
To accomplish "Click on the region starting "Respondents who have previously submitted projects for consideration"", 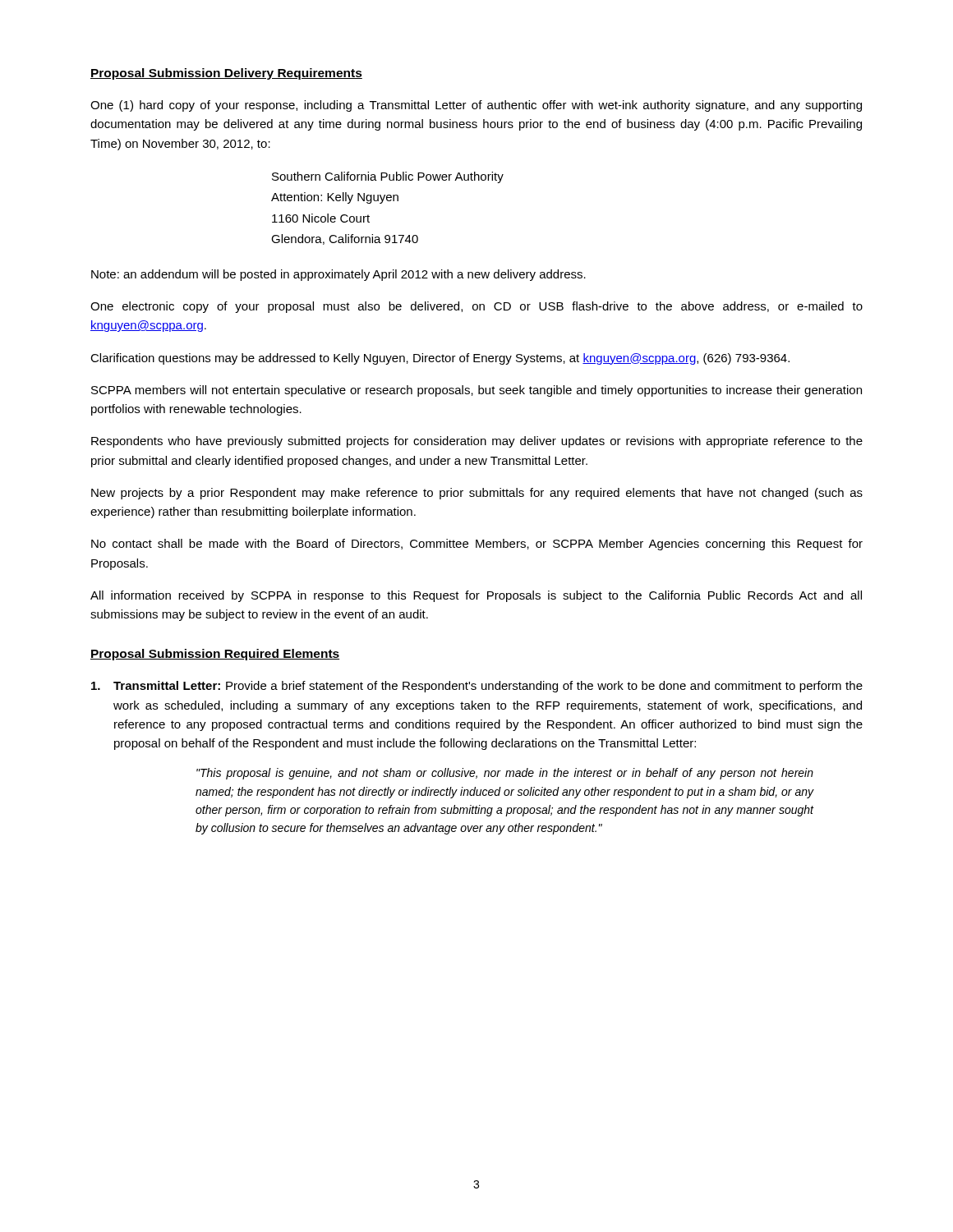I will pyautogui.click(x=476, y=450).
